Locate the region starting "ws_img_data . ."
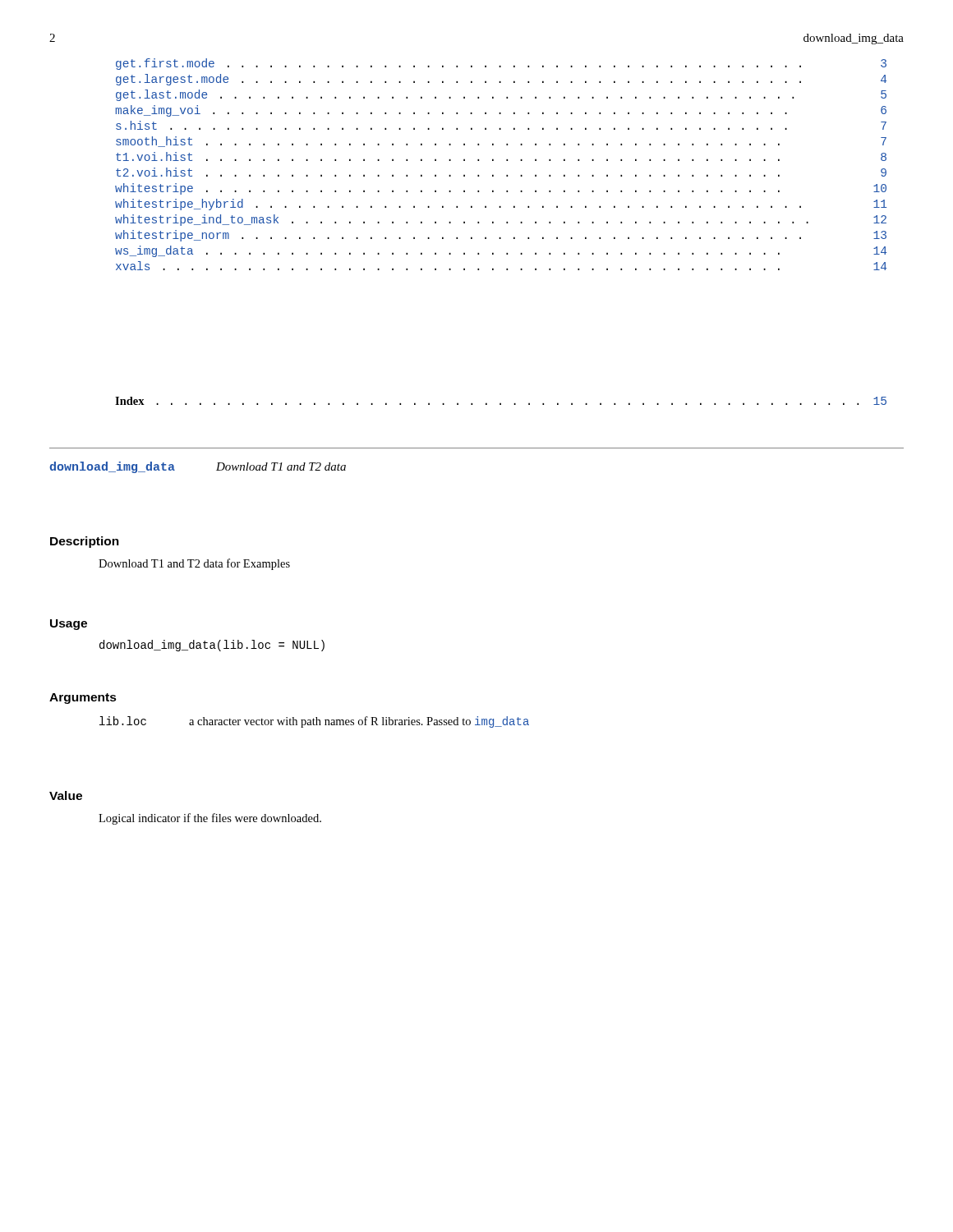The image size is (953, 1232). [x=501, y=251]
